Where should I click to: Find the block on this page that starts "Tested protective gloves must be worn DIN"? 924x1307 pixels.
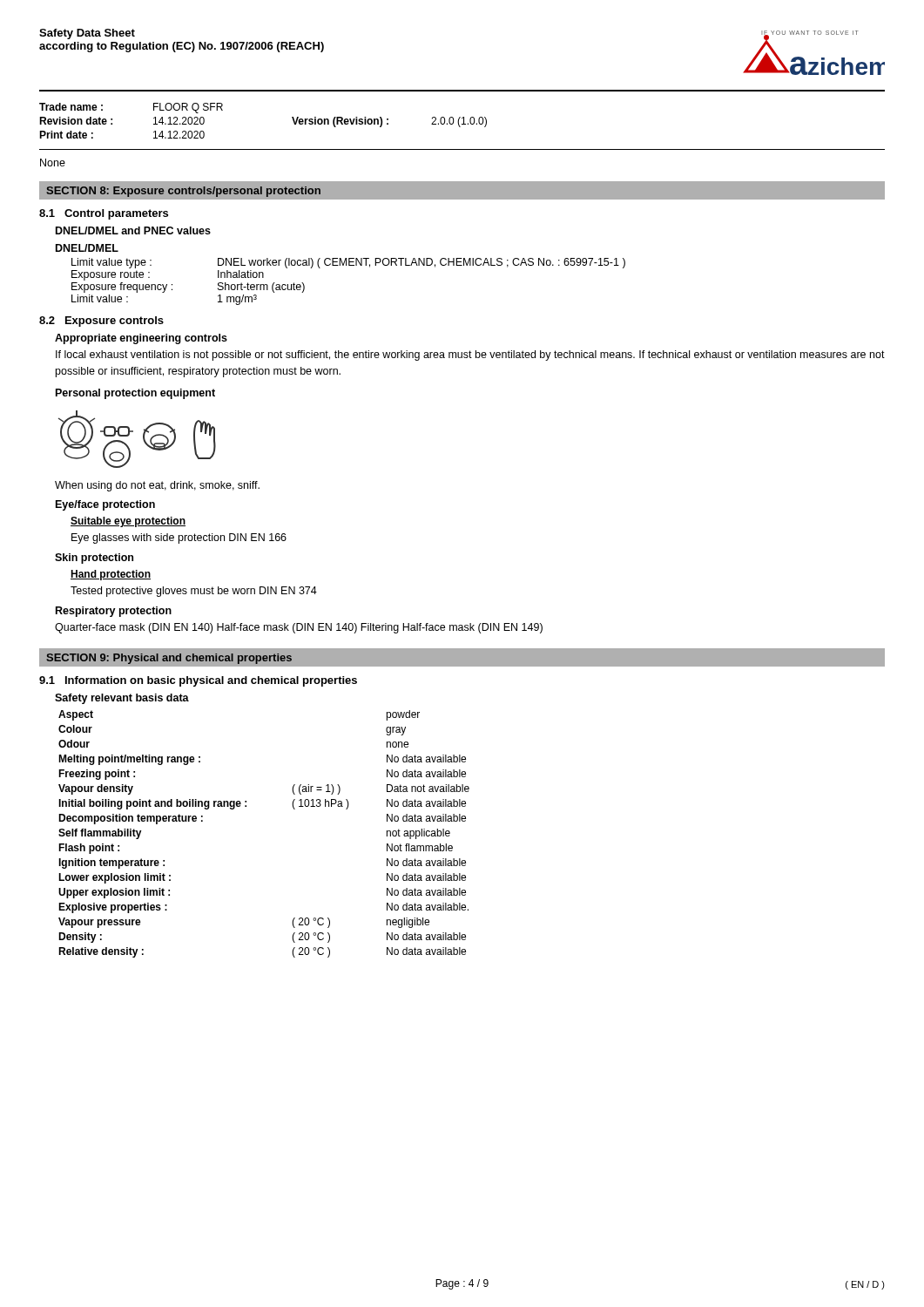pyautogui.click(x=194, y=591)
